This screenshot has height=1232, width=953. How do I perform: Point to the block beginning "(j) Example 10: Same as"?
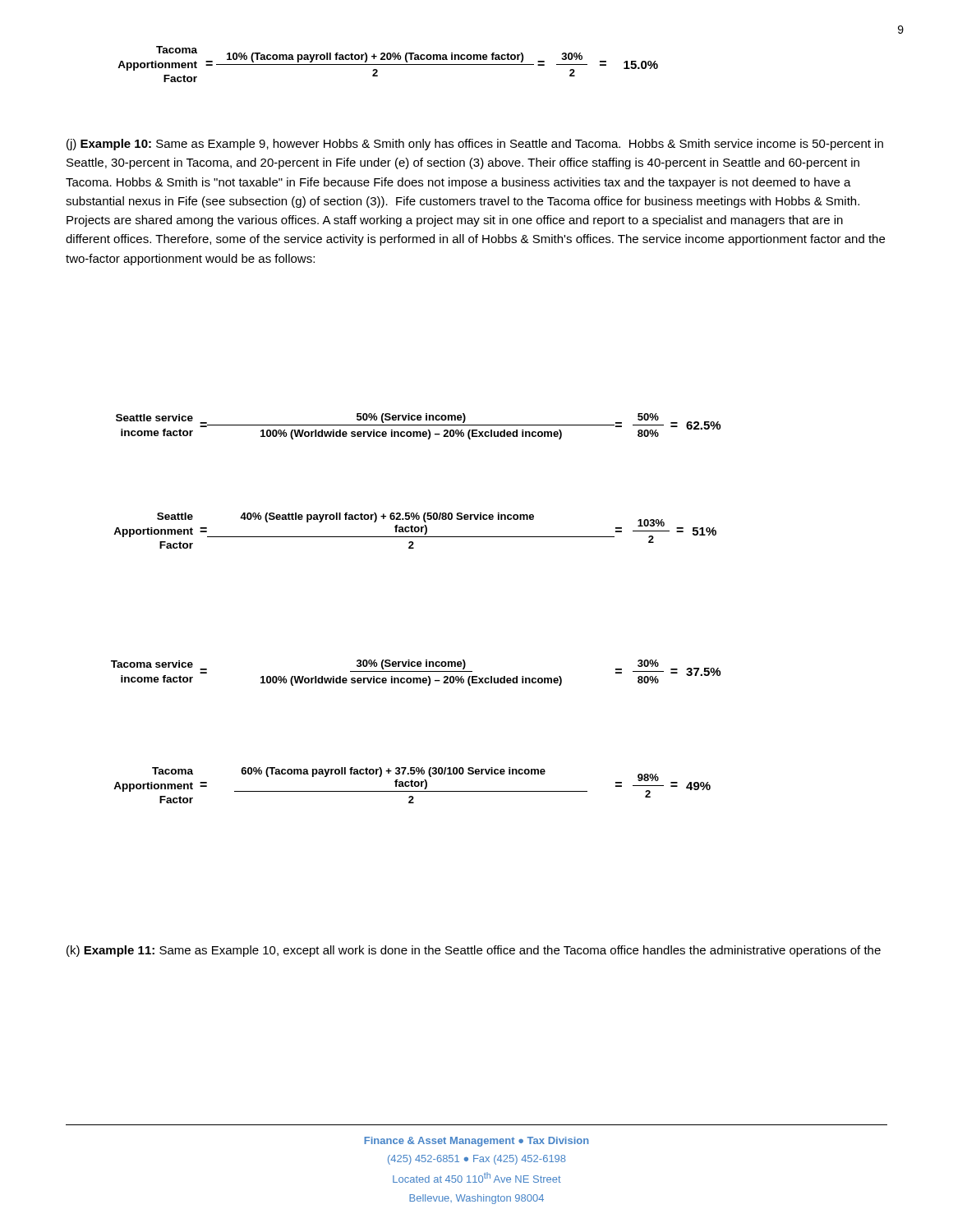point(476,201)
